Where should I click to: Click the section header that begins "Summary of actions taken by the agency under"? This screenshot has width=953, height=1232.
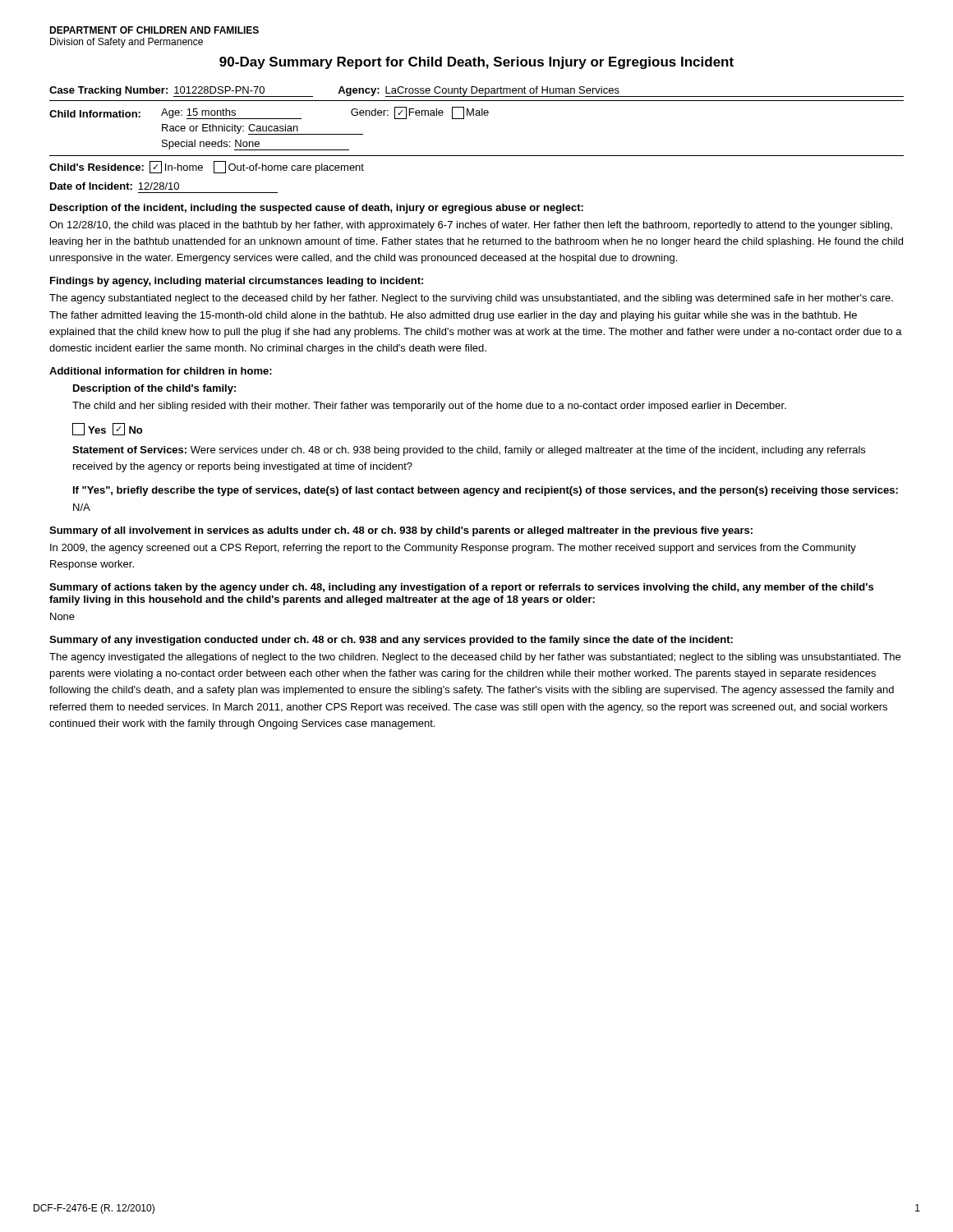tap(462, 593)
